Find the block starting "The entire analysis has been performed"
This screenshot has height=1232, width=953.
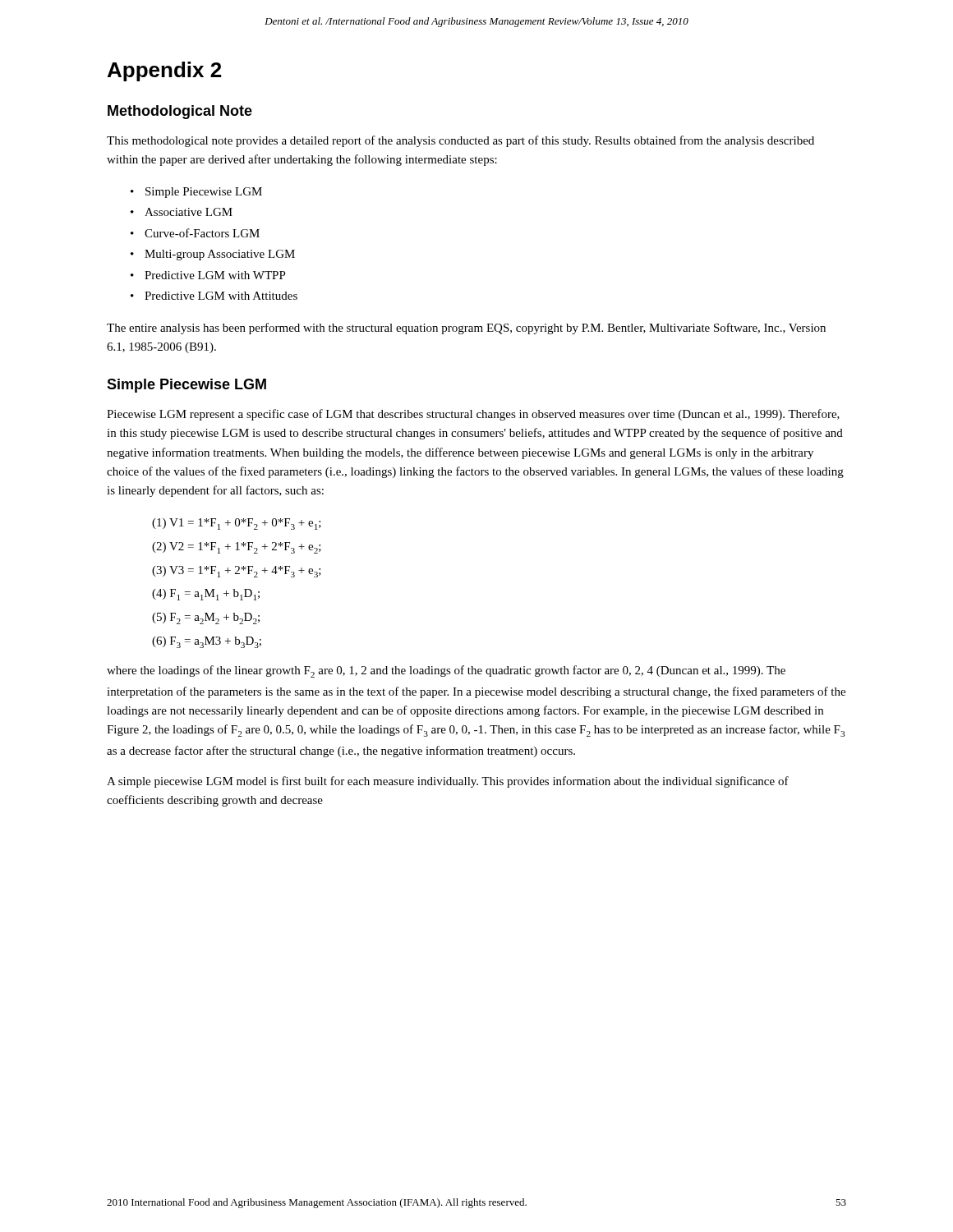476,337
